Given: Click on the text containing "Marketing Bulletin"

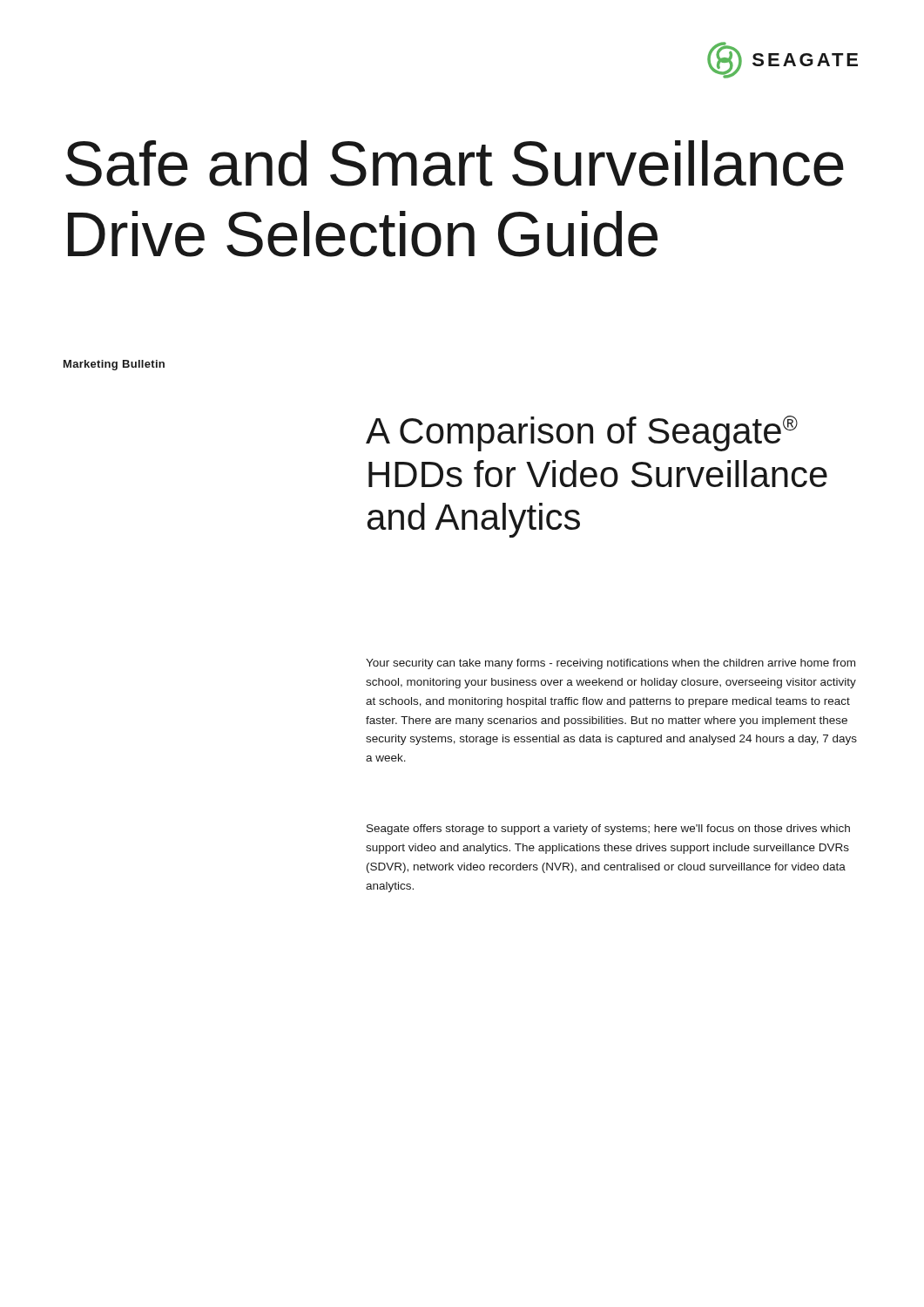Looking at the screenshot, I should point(114,364).
